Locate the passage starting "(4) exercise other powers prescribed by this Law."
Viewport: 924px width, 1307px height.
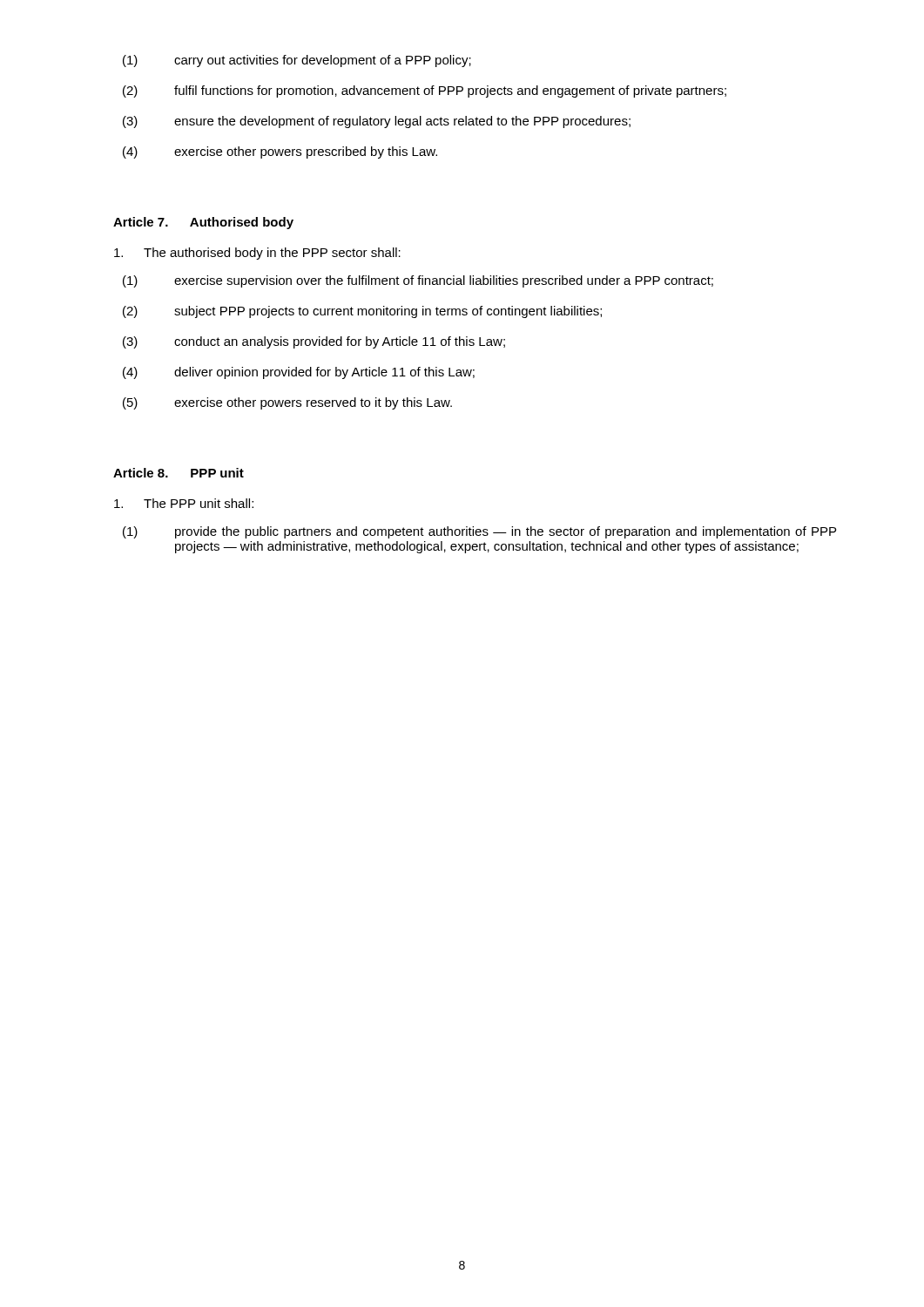click(280, 152)
